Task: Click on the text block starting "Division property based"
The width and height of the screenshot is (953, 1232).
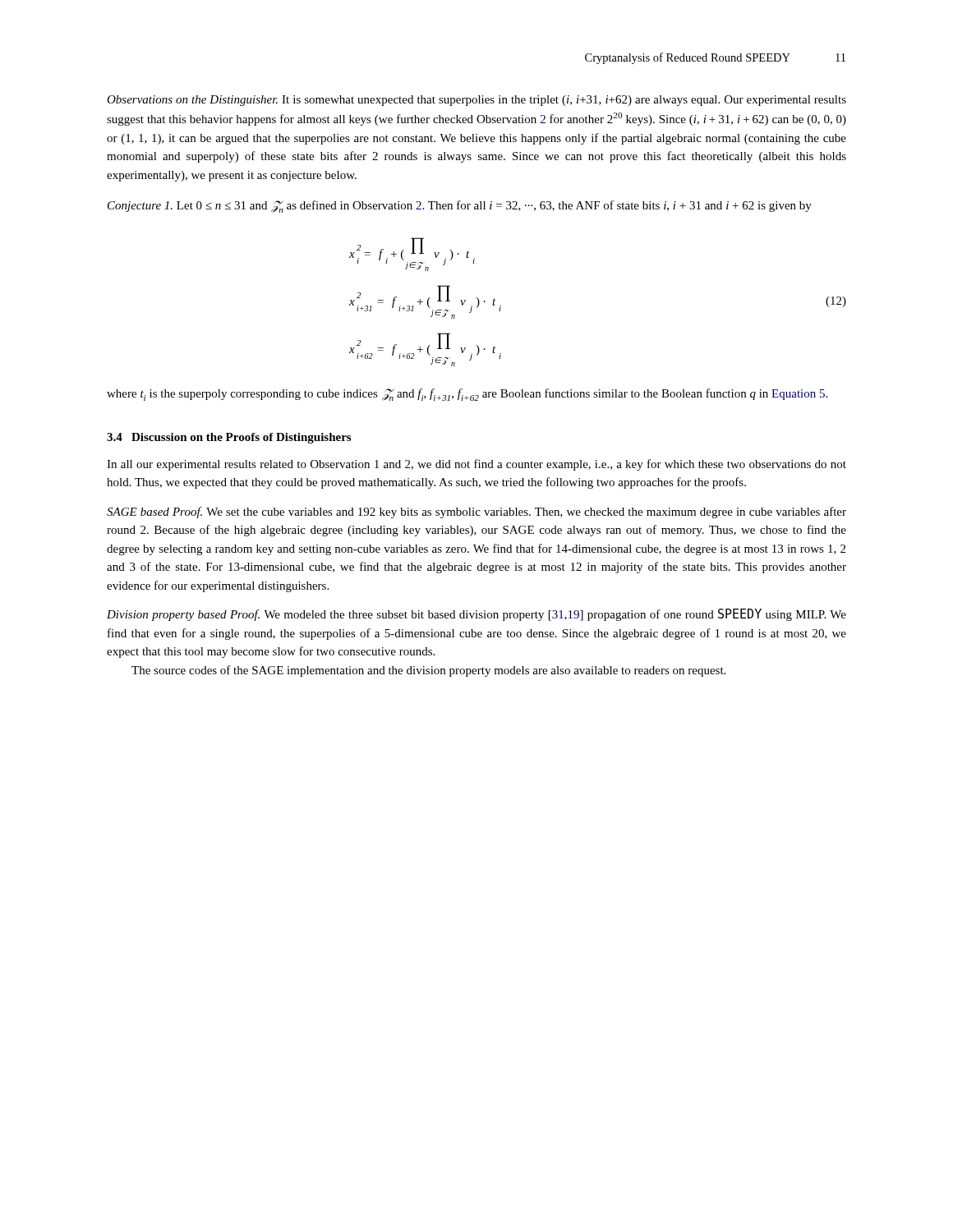Action: (x=476, y=642)
